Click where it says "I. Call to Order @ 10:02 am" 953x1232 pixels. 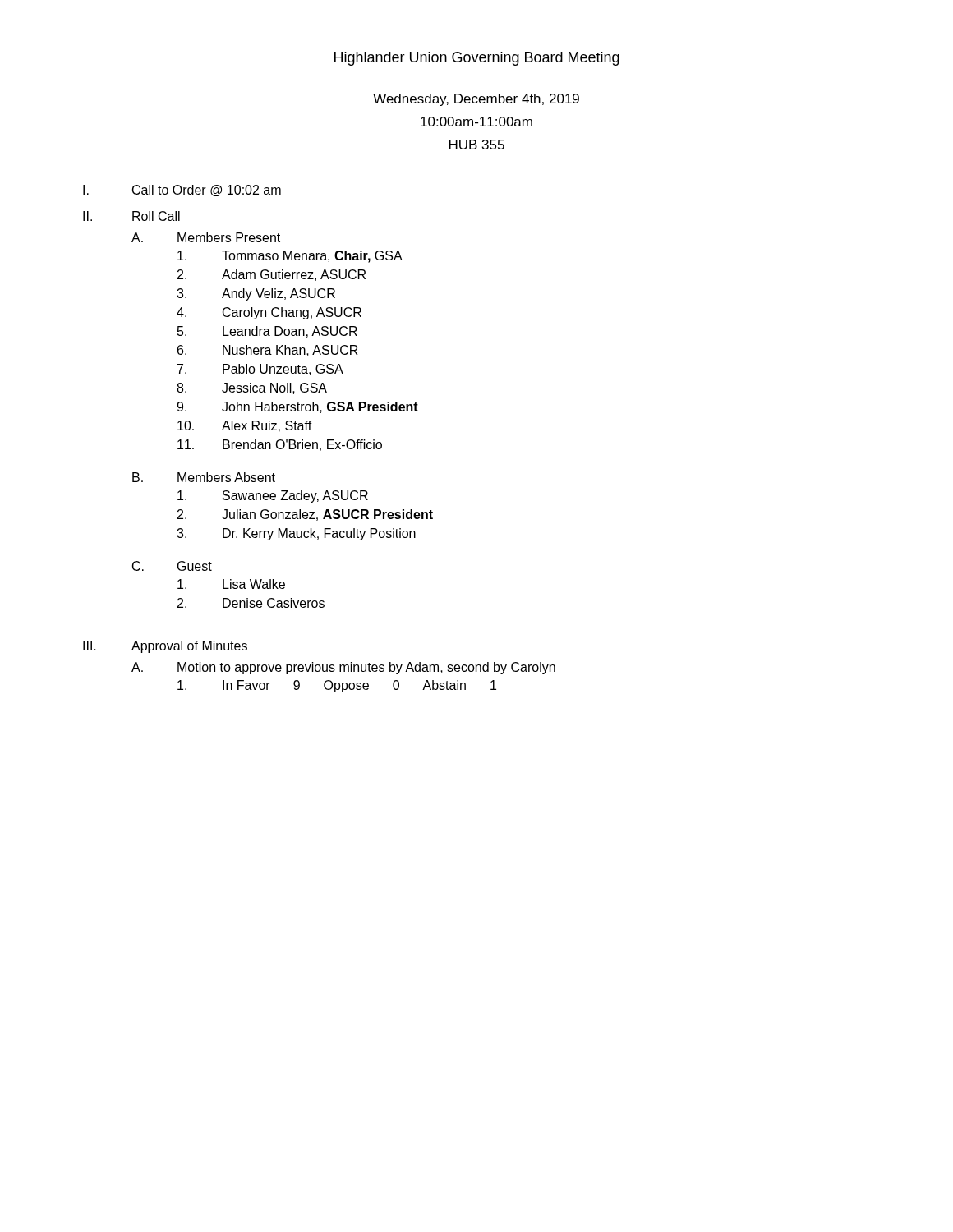click(182, 191)
